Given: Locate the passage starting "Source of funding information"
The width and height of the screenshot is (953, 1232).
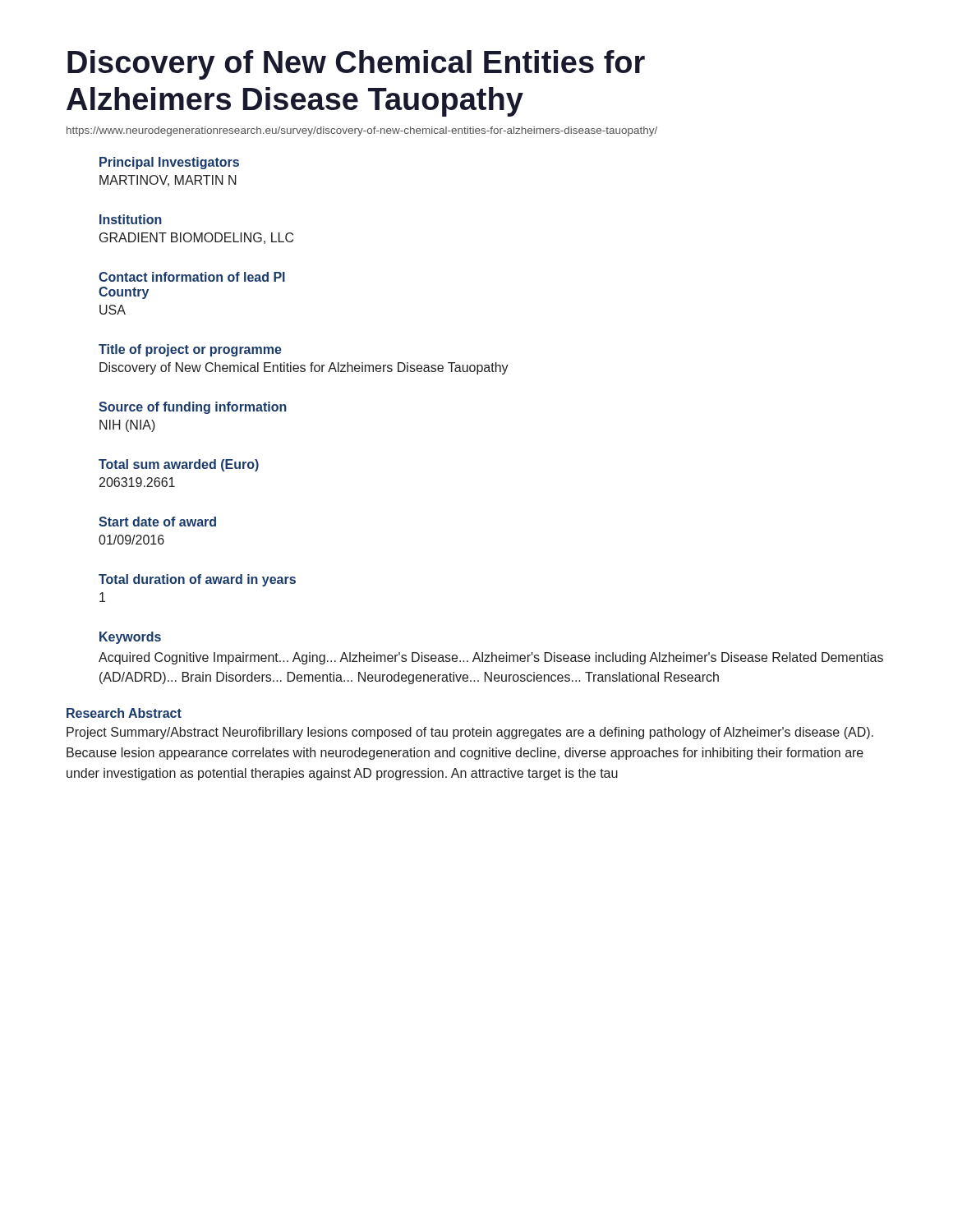Looking at the screenshot, I should coord(193,407).
